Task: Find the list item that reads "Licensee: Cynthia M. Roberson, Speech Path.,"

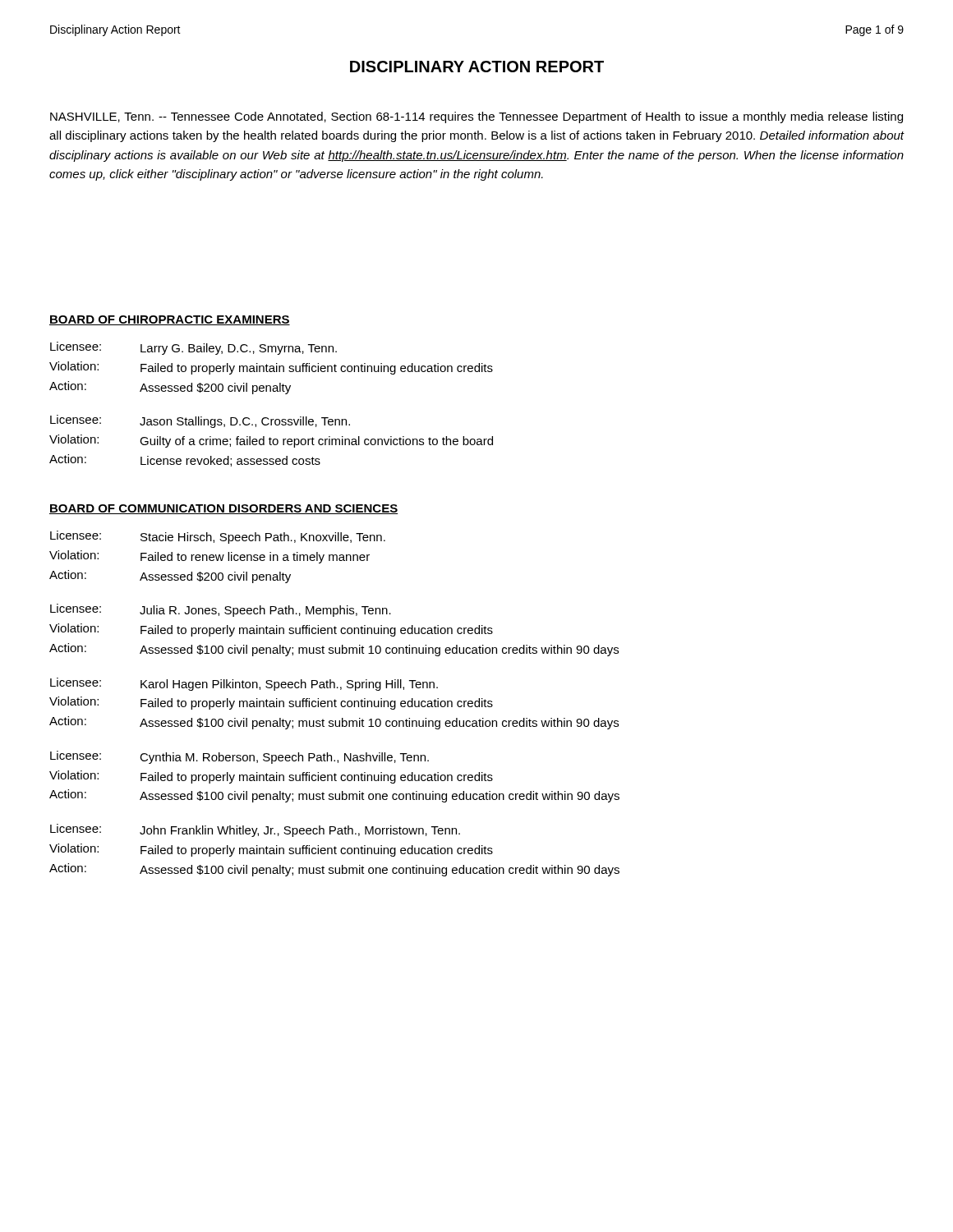Action: (x=476, y=777)
